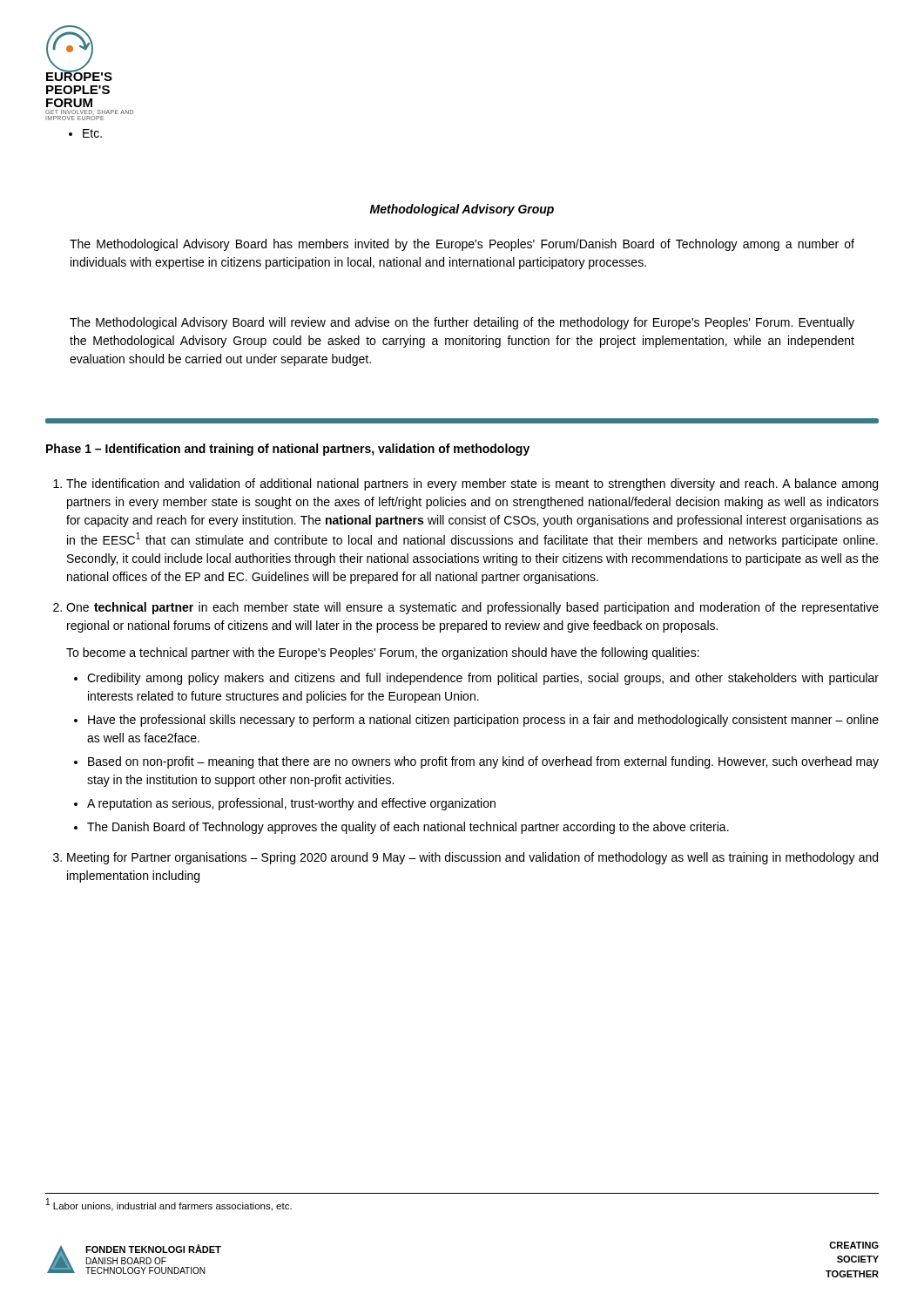Find the text starting "Phase 1 – Identification and training of"
924x1307 pixels.
click(462, 449)
